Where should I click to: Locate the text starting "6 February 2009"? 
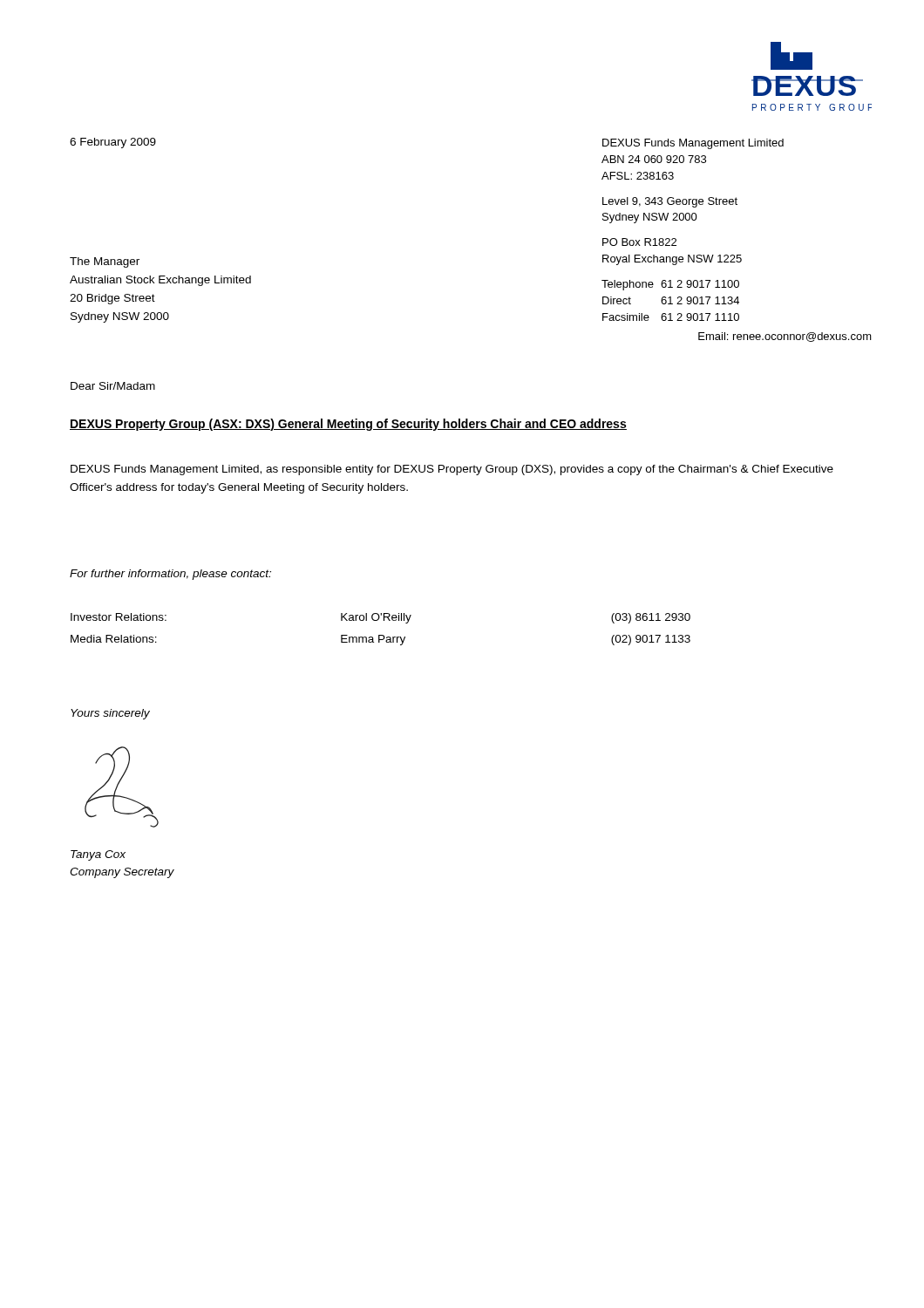tap(113, 142)
